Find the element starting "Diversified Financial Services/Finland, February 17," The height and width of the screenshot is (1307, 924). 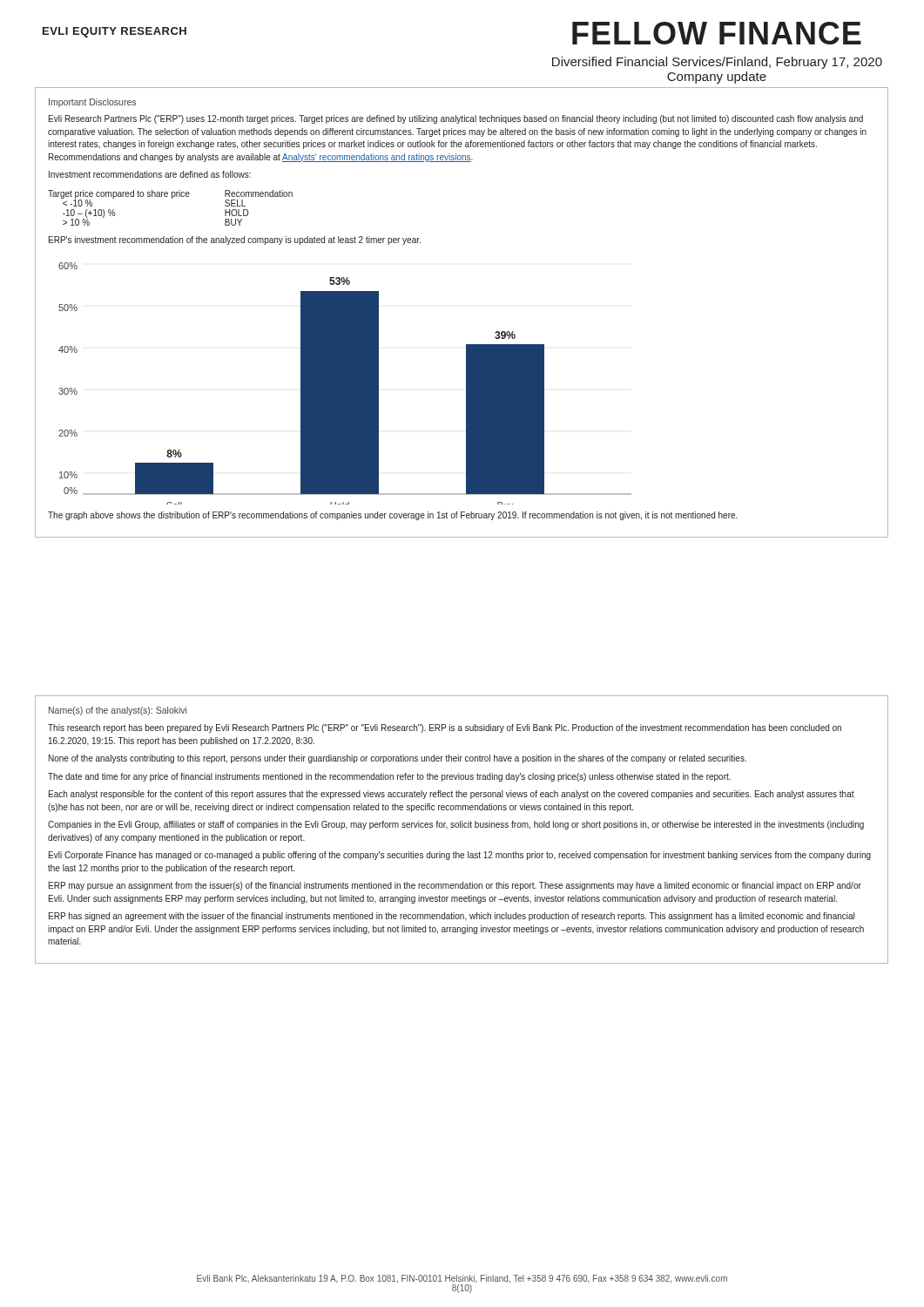click(x=717, y=61)
